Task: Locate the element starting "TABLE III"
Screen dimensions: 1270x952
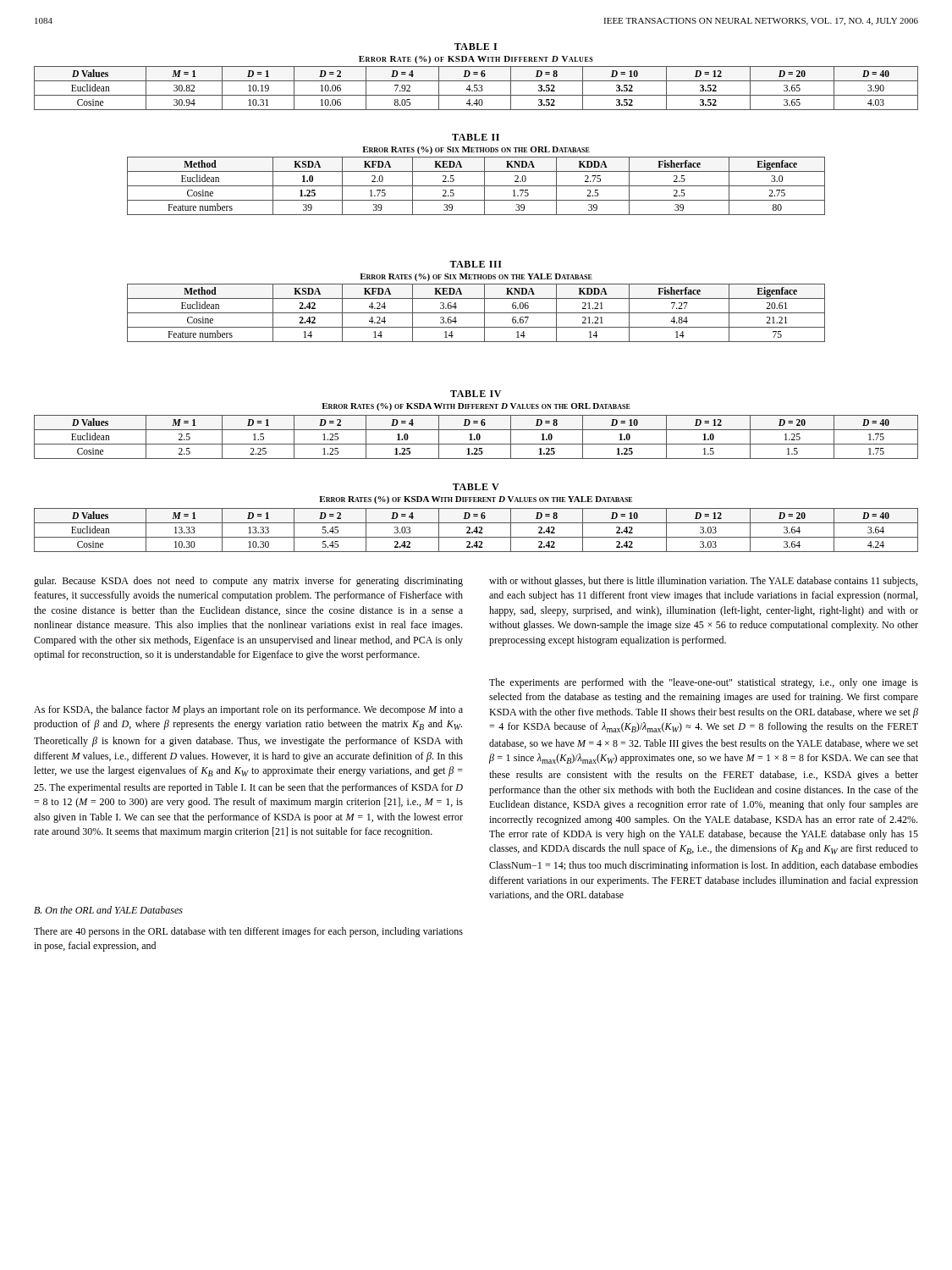Action: pos(476,264)
